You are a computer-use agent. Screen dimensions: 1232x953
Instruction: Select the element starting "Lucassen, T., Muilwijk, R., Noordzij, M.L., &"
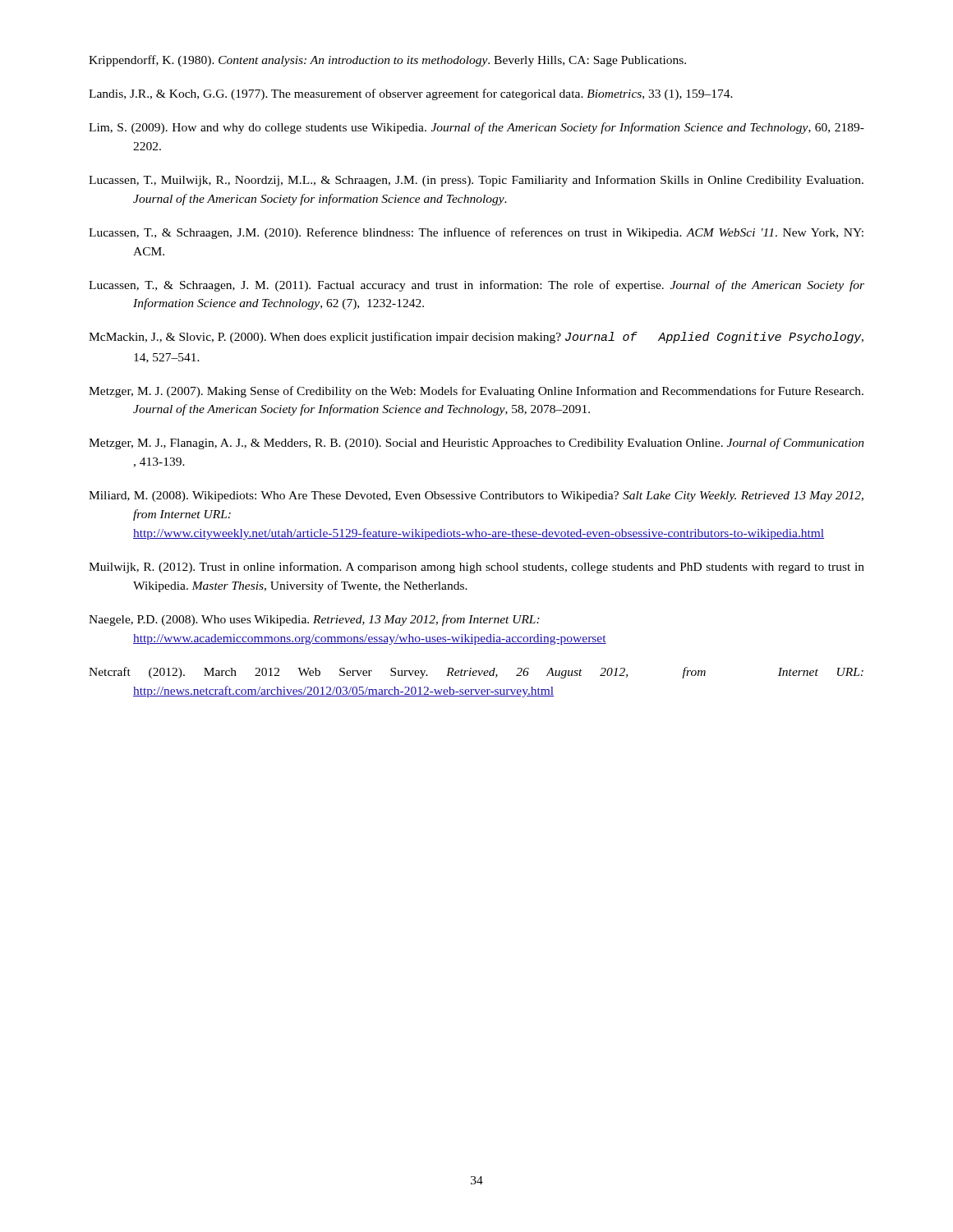click(x=476, y=189)
